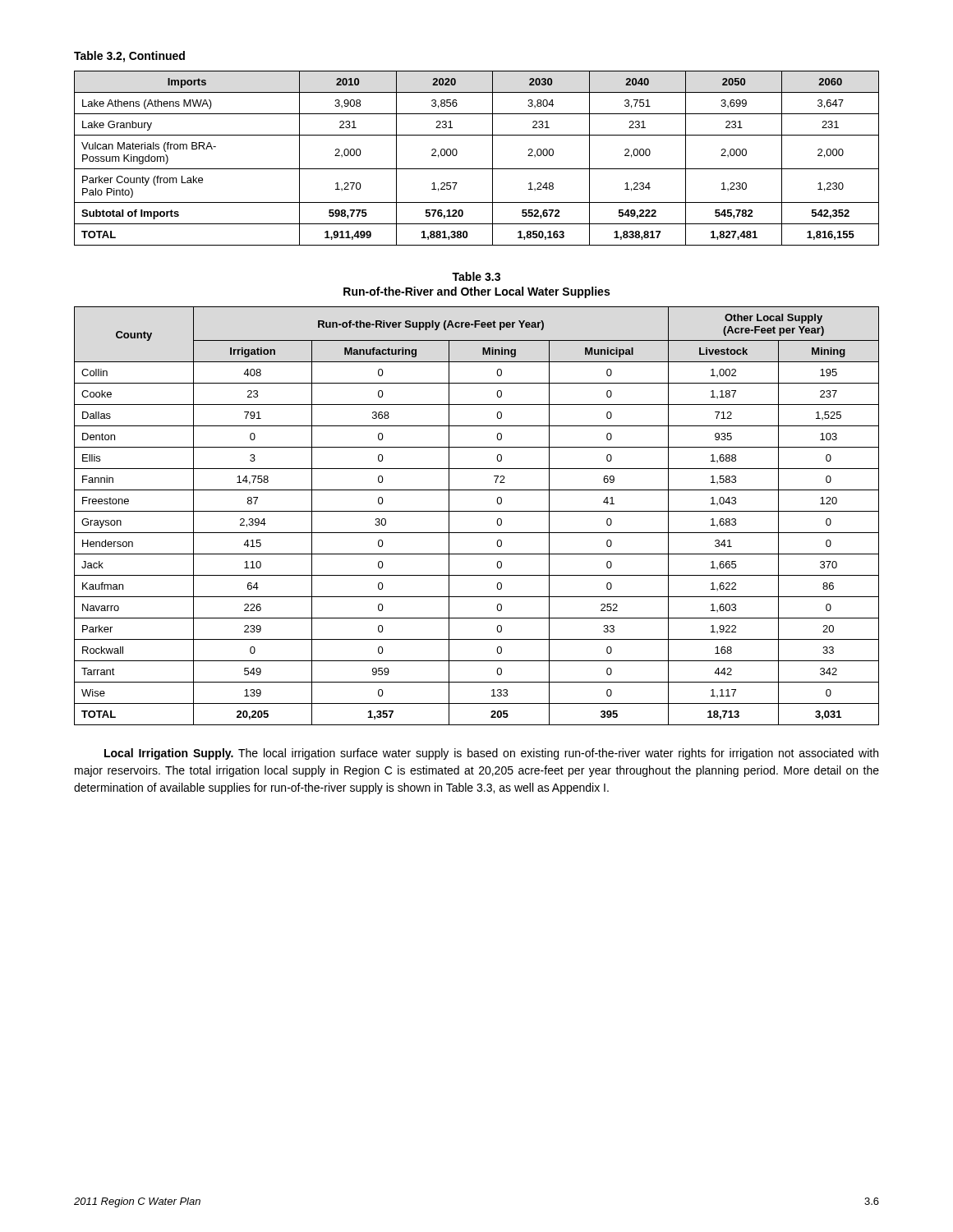Click on the block starting "Table 3.2, Continued"

(130, 56)
